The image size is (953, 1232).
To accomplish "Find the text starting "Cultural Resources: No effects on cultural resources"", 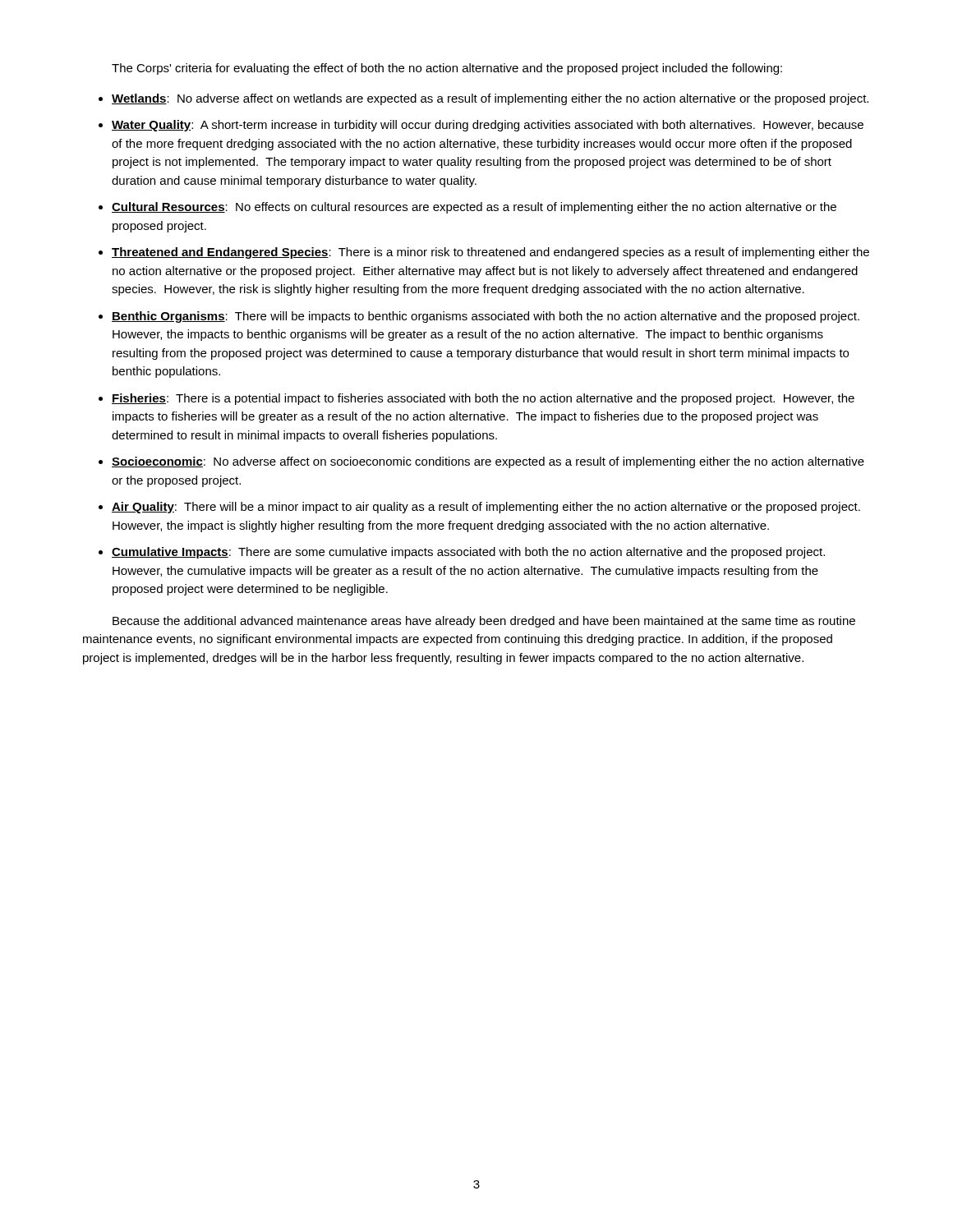I will 474,216.
